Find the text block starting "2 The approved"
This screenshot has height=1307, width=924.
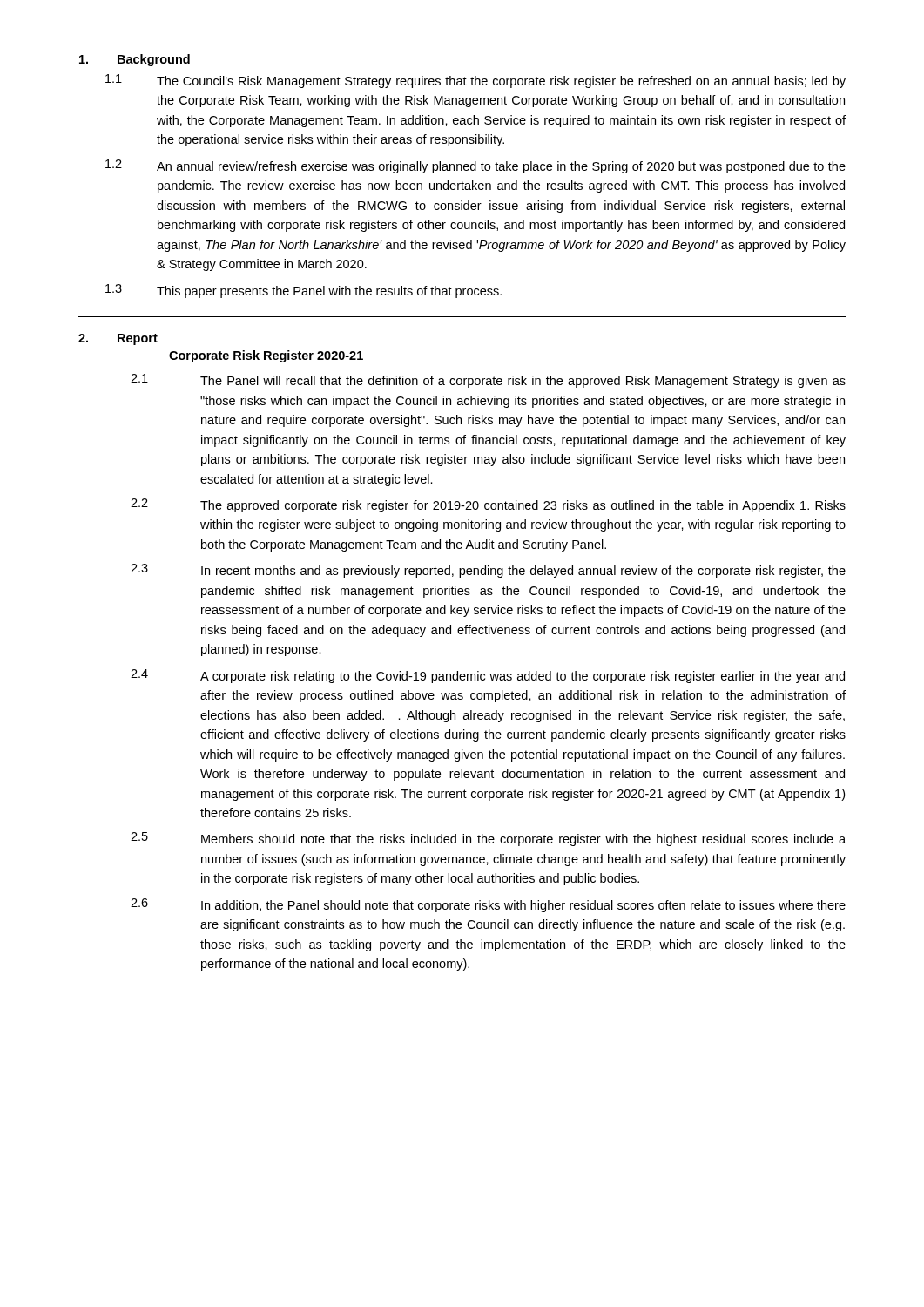point(462,525)
